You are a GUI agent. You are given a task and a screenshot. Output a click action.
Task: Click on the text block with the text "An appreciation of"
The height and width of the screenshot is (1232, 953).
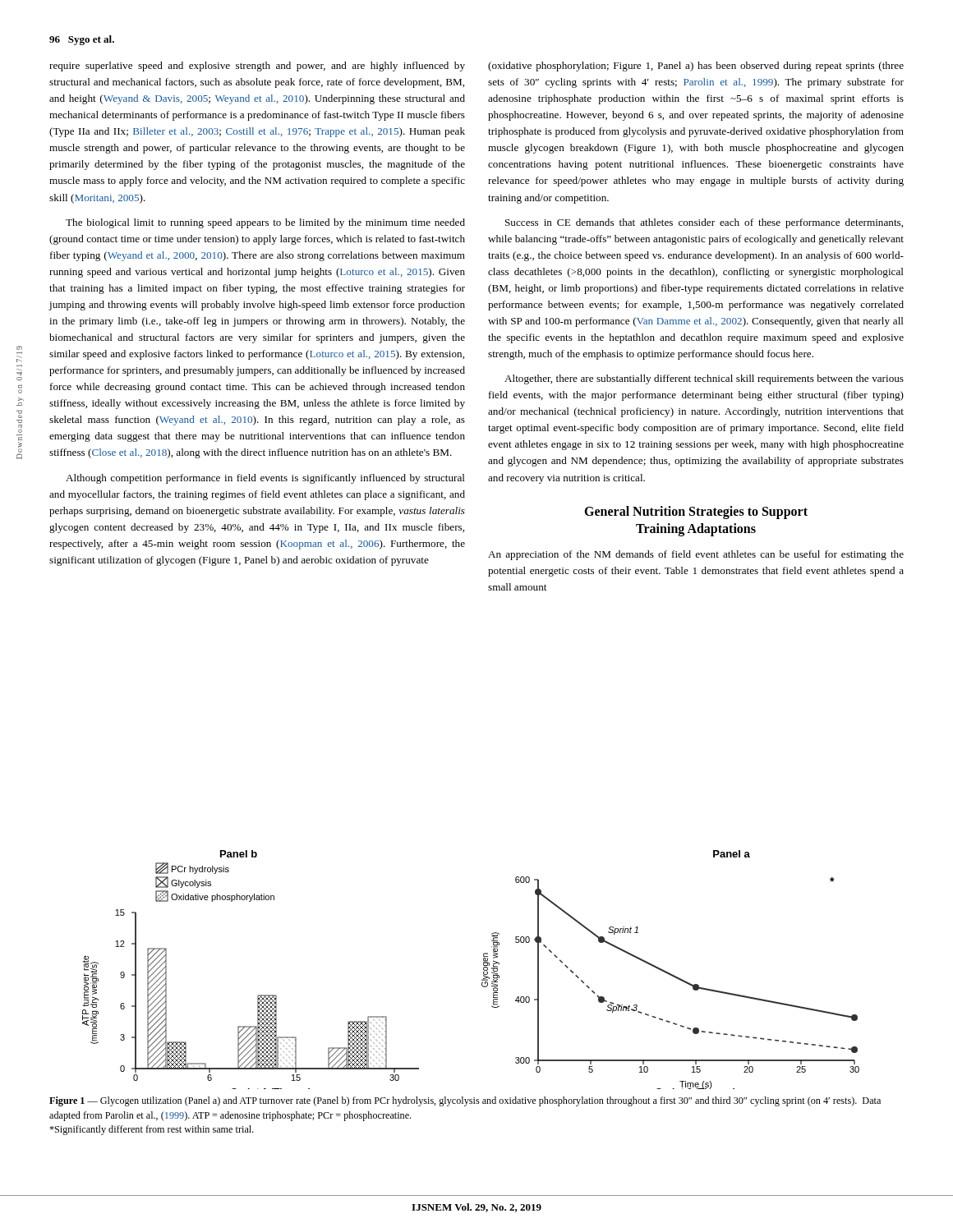click(696, 570)
